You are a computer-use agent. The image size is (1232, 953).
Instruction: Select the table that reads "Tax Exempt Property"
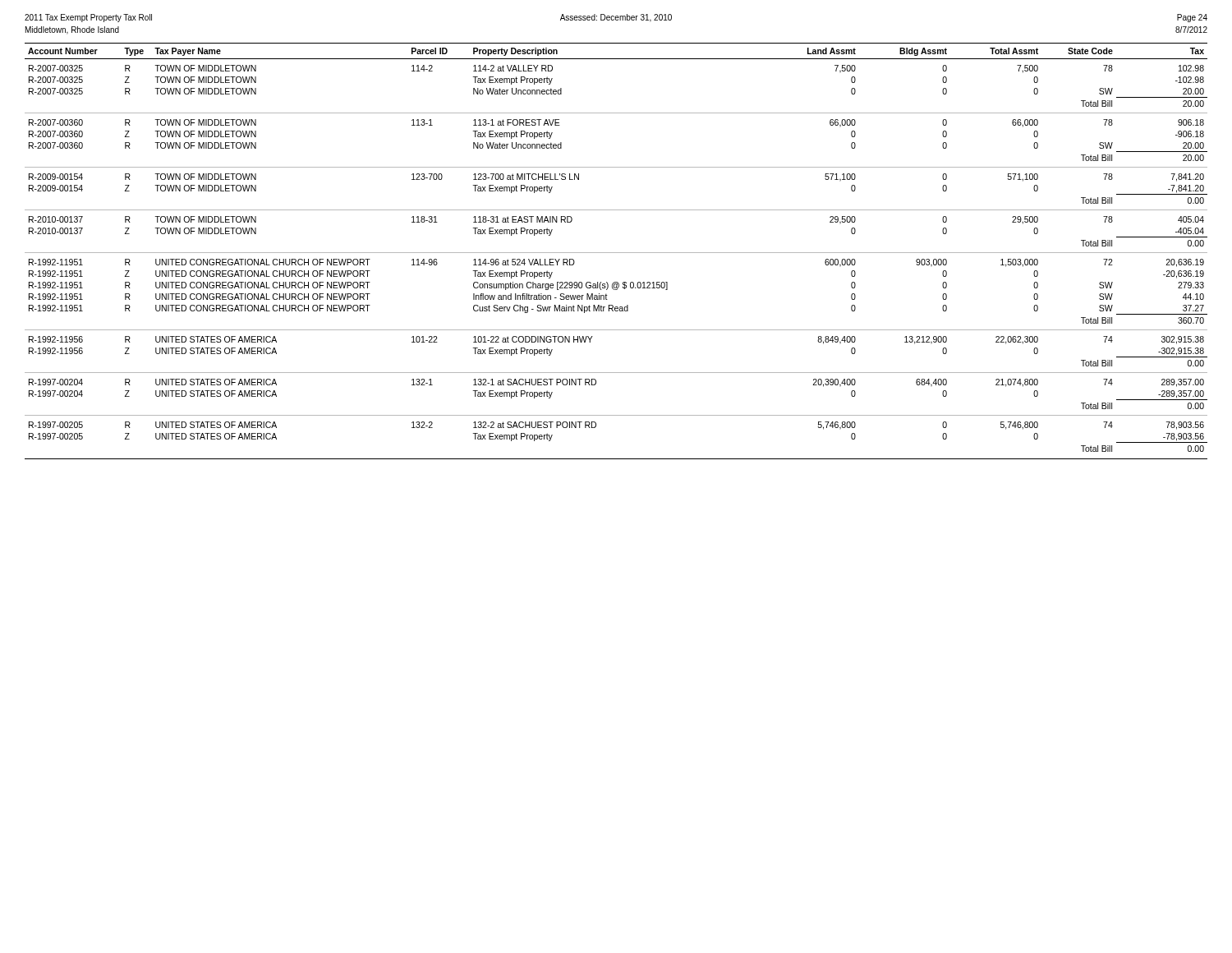click(616, 251)
